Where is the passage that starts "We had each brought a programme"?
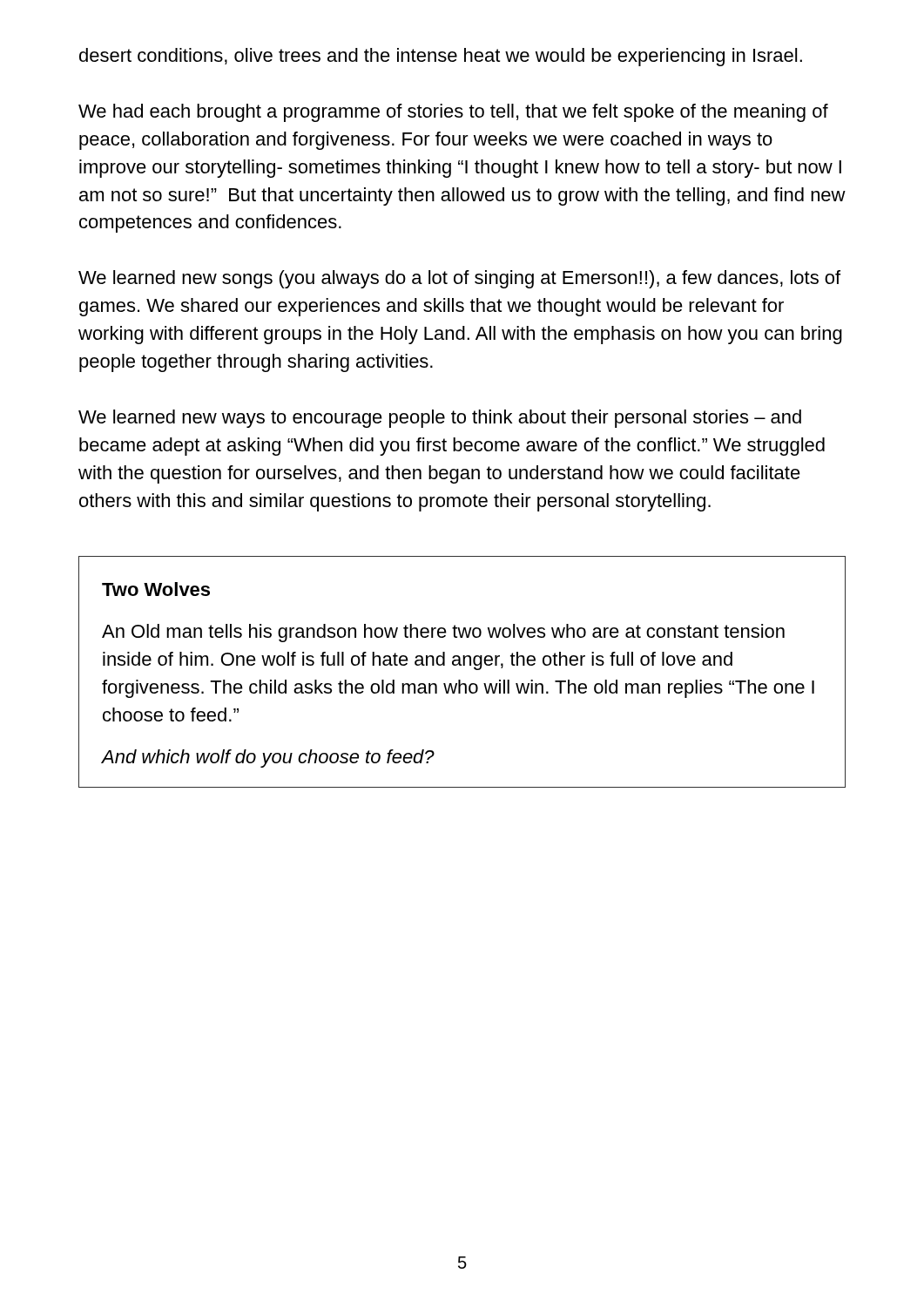924x1307 pixels. pos(462,167)
